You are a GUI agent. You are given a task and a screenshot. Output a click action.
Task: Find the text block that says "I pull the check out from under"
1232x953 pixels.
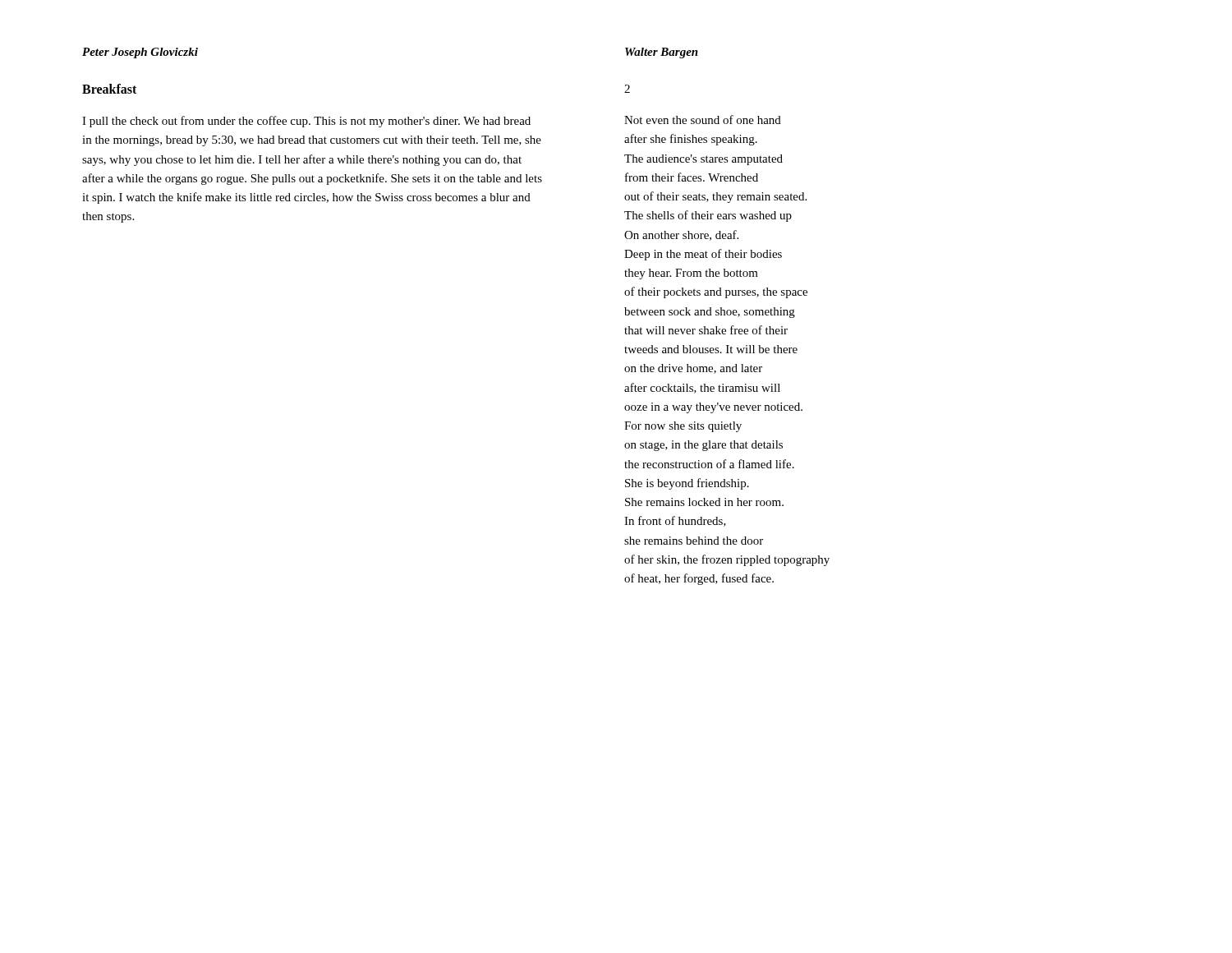click(x=312, y=168)
